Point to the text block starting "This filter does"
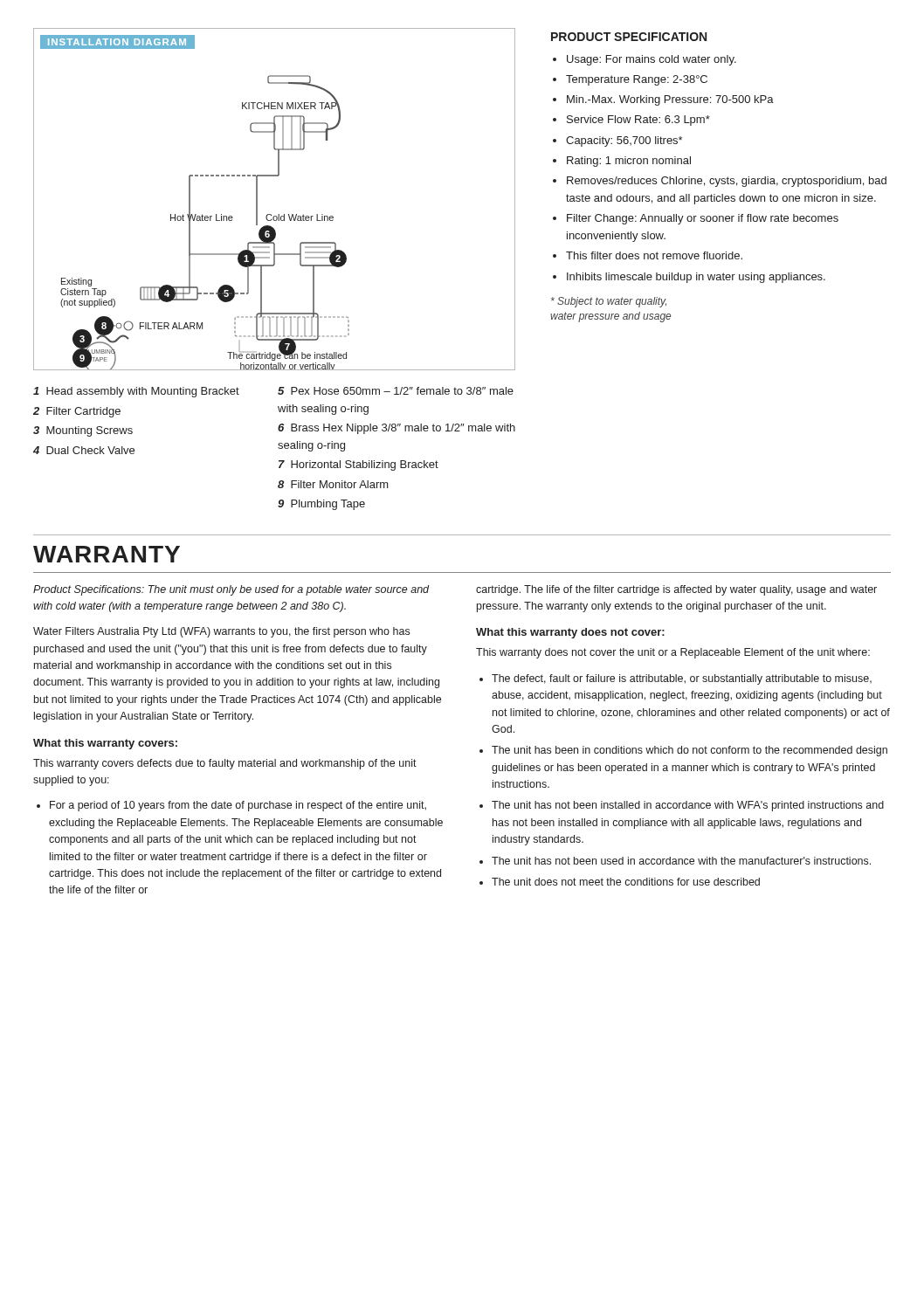The height and width of the screenshot is (1310, 924). [x=655, y=256]
